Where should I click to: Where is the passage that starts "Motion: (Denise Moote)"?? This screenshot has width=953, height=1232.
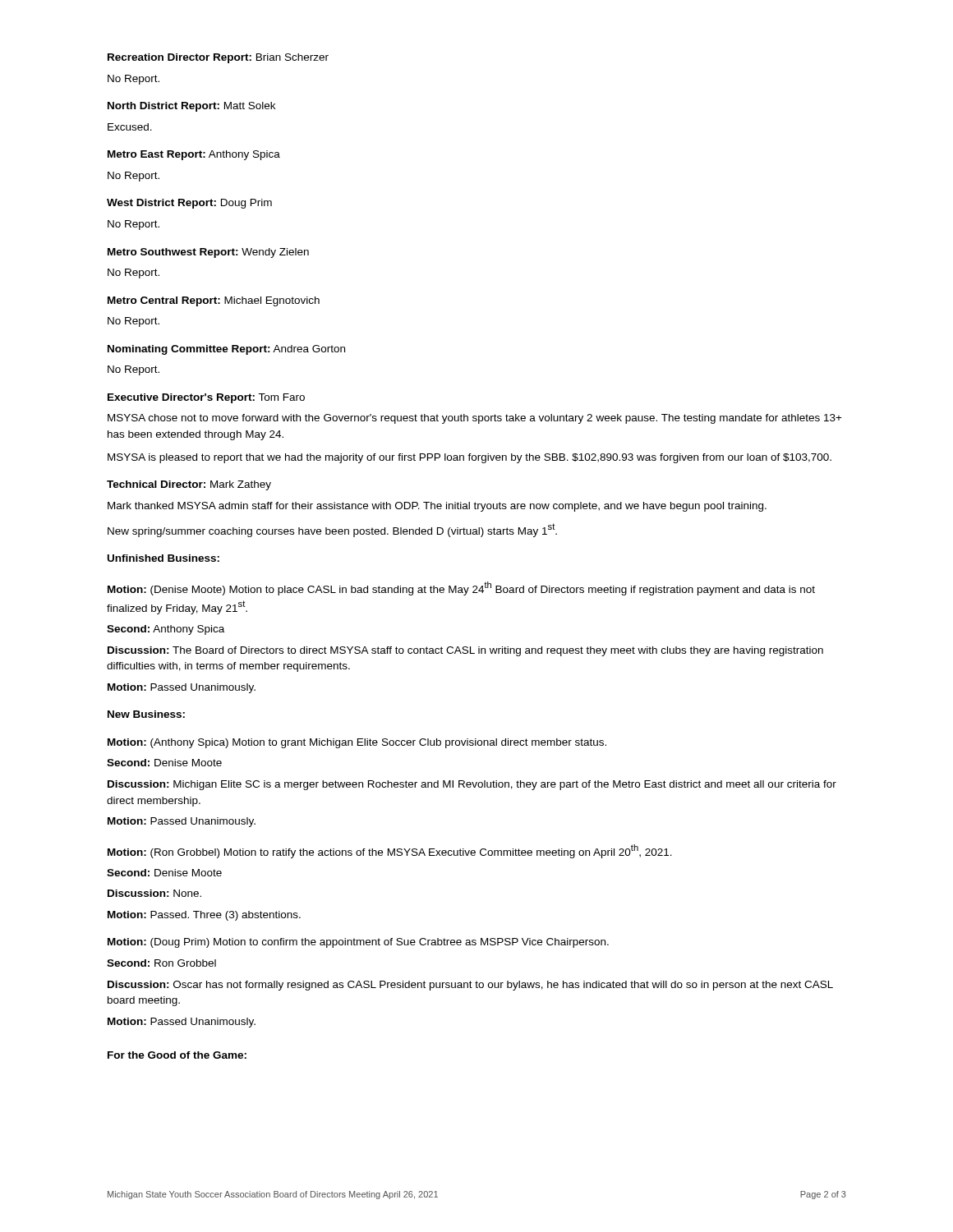coord(476,637)
